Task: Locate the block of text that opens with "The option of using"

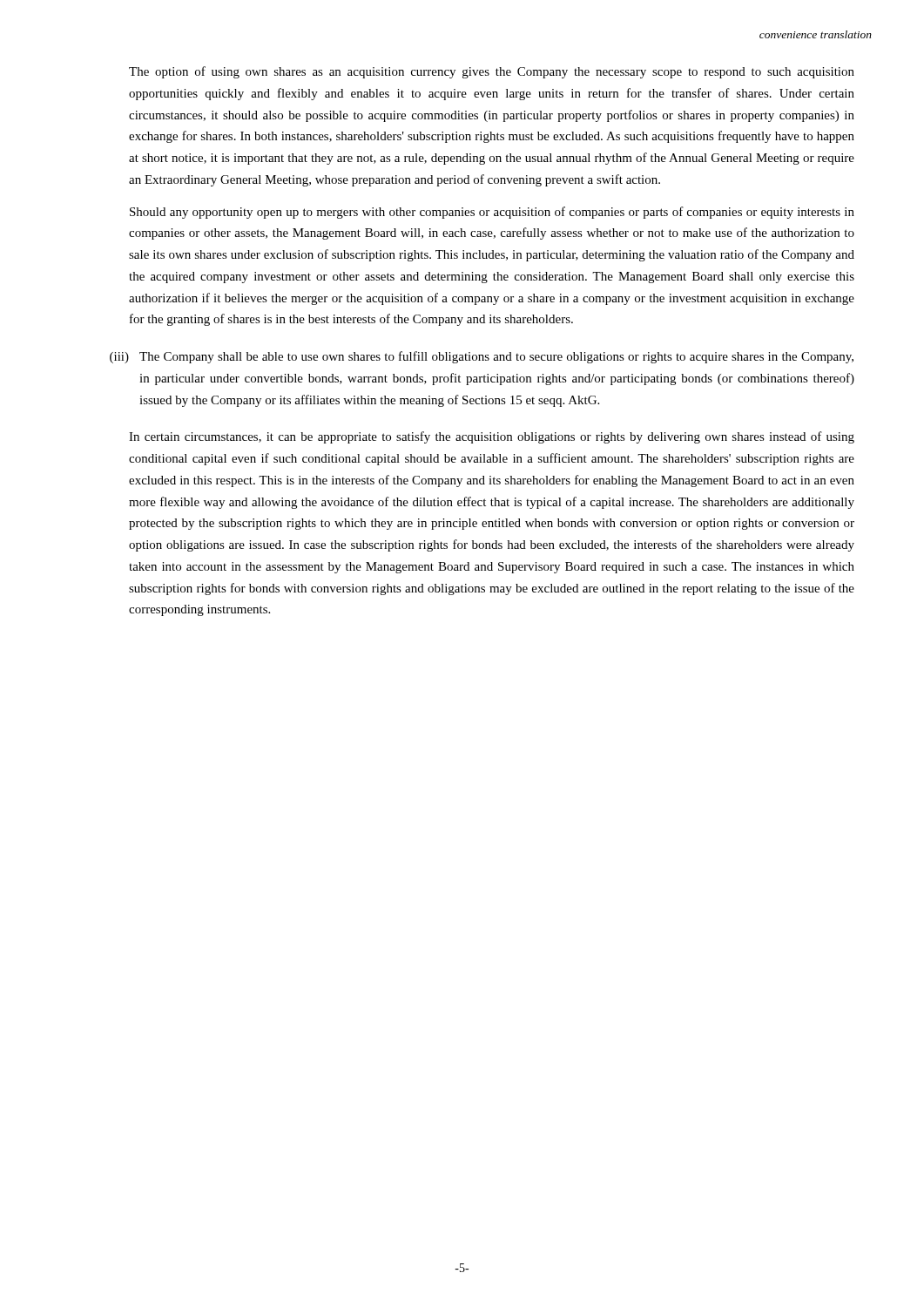Action: 492,126
